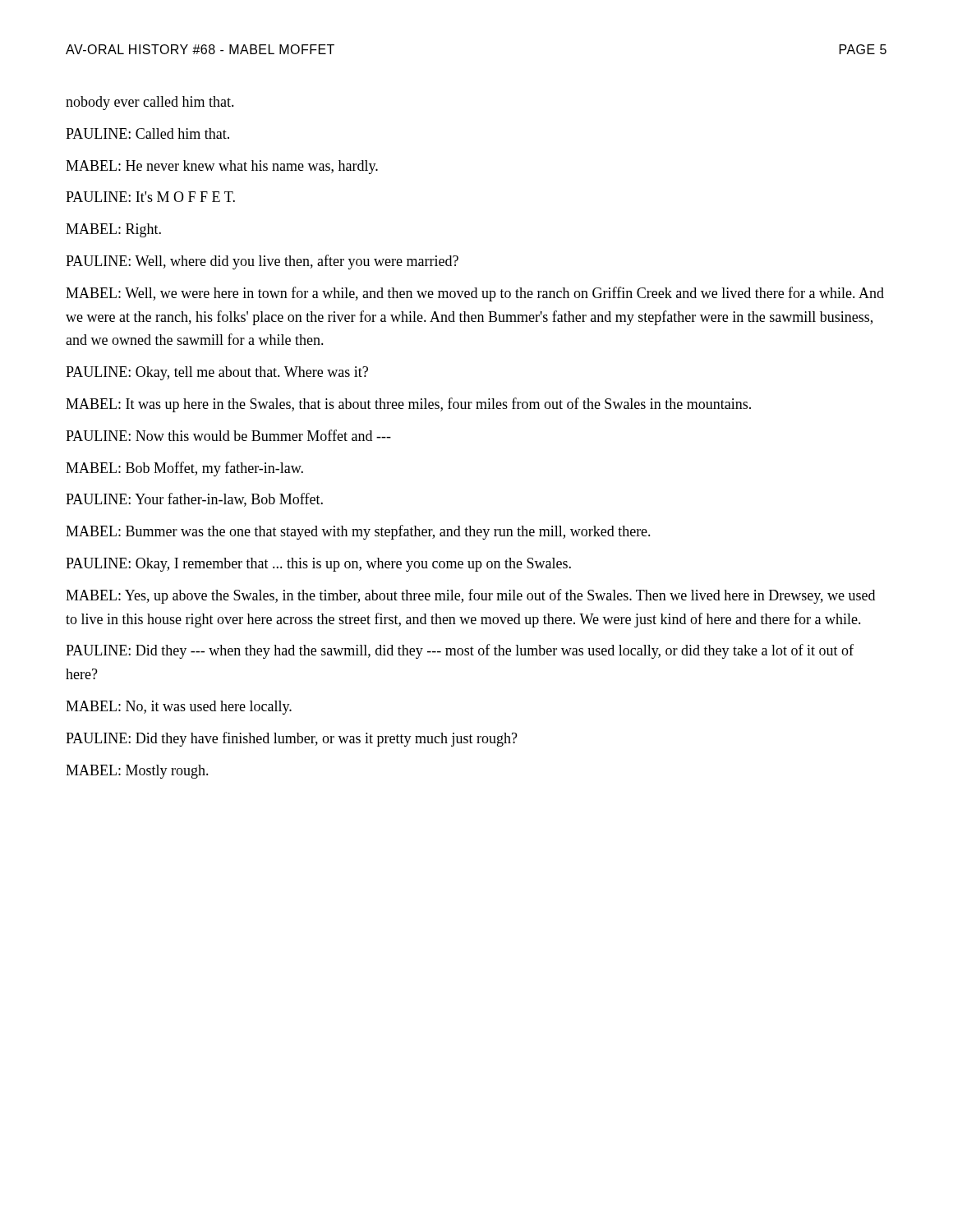Navigate to the element starting "PAULINE: Did they --- when they"
The height and width of the screenshot is (1232, 953).
point(476,663)
